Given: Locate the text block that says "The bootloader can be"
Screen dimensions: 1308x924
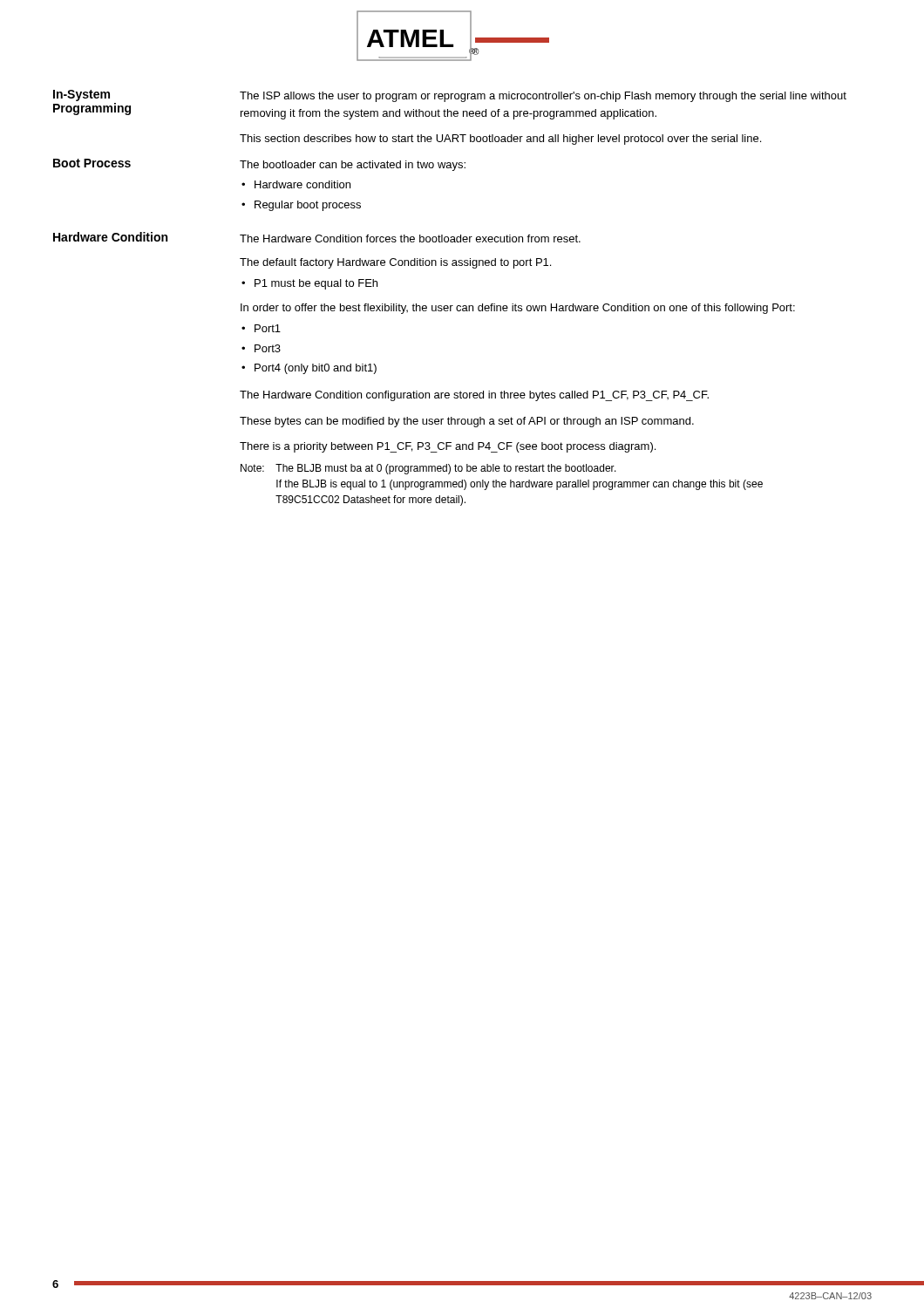Looking at the screenshot, I should (x=353, y=164).
